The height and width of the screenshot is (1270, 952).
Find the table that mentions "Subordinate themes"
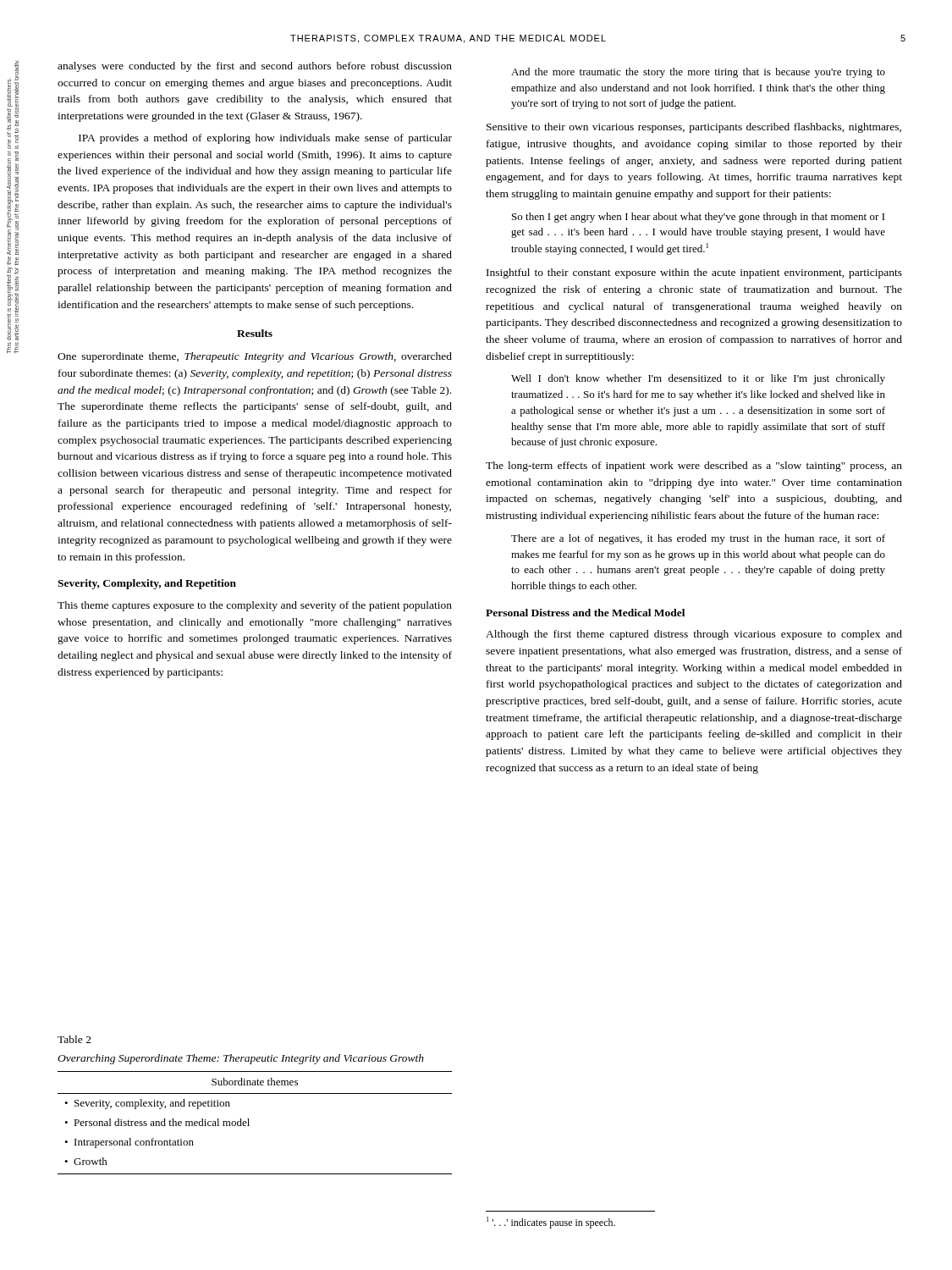click(x=255, y=1123)
